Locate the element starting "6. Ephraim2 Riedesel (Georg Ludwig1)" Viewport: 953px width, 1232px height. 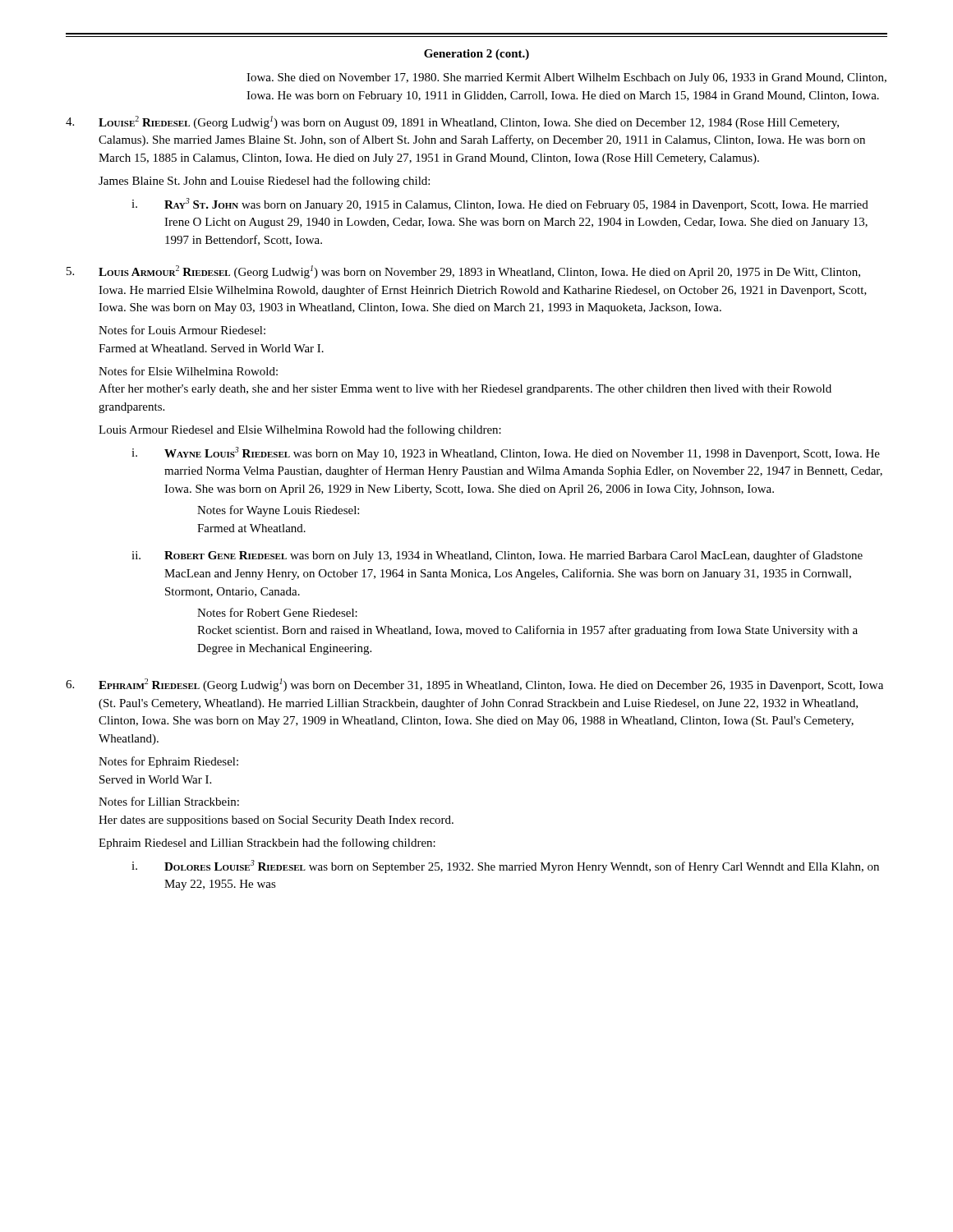(x=474, y=685)
